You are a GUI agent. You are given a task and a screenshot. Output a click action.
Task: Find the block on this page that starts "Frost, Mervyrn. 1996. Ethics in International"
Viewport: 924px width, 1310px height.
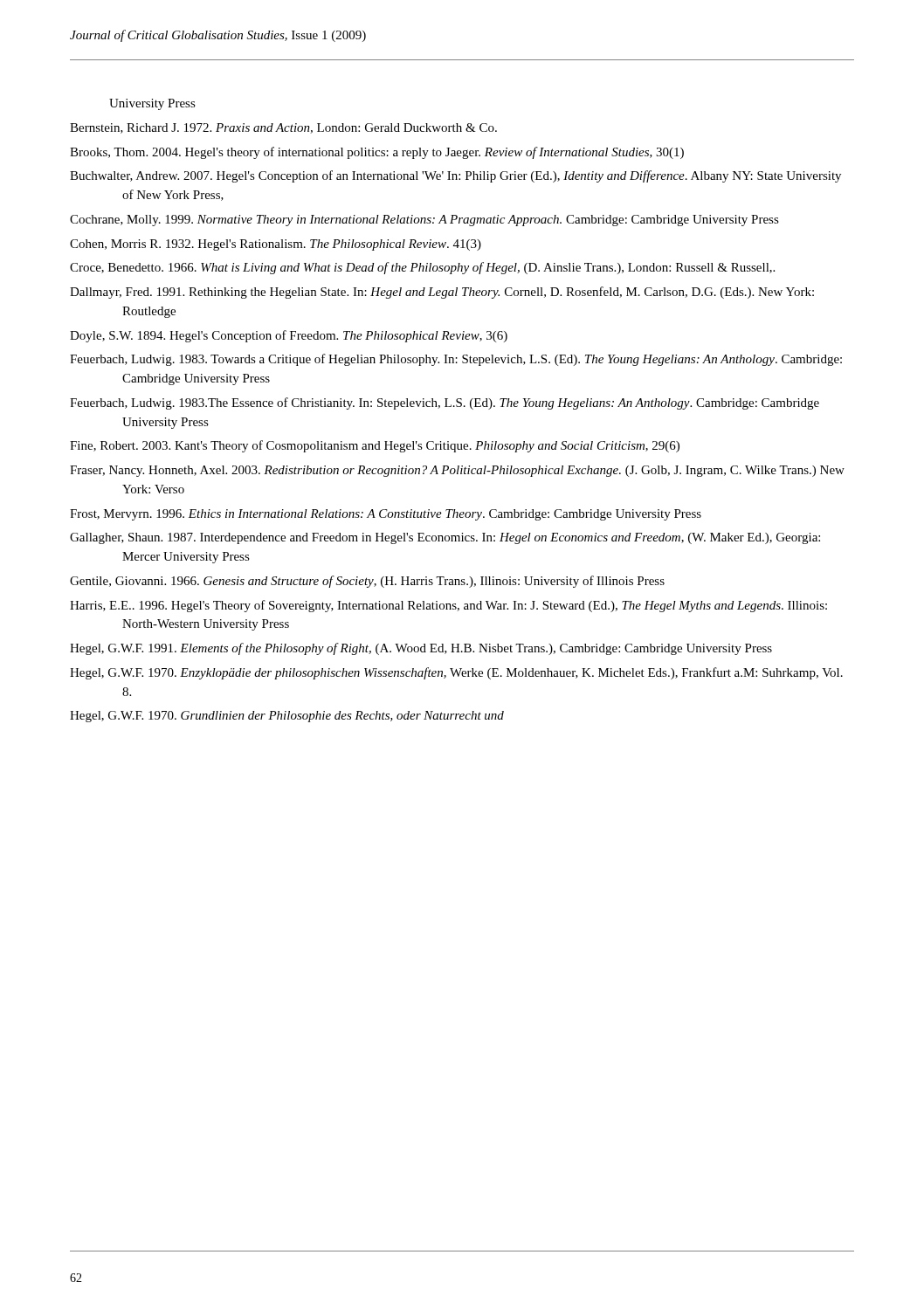386,513
